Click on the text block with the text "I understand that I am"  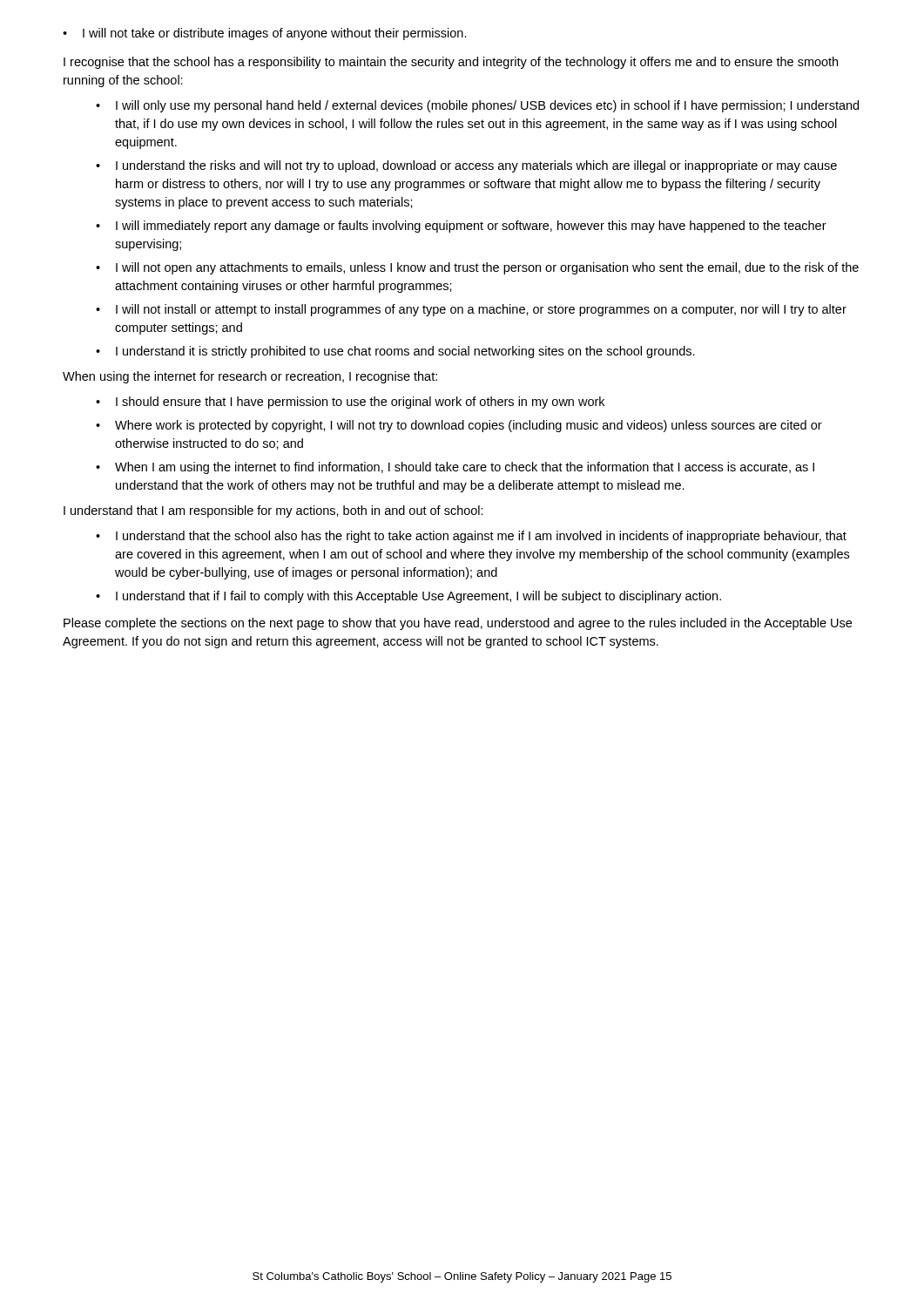(273, 511)
